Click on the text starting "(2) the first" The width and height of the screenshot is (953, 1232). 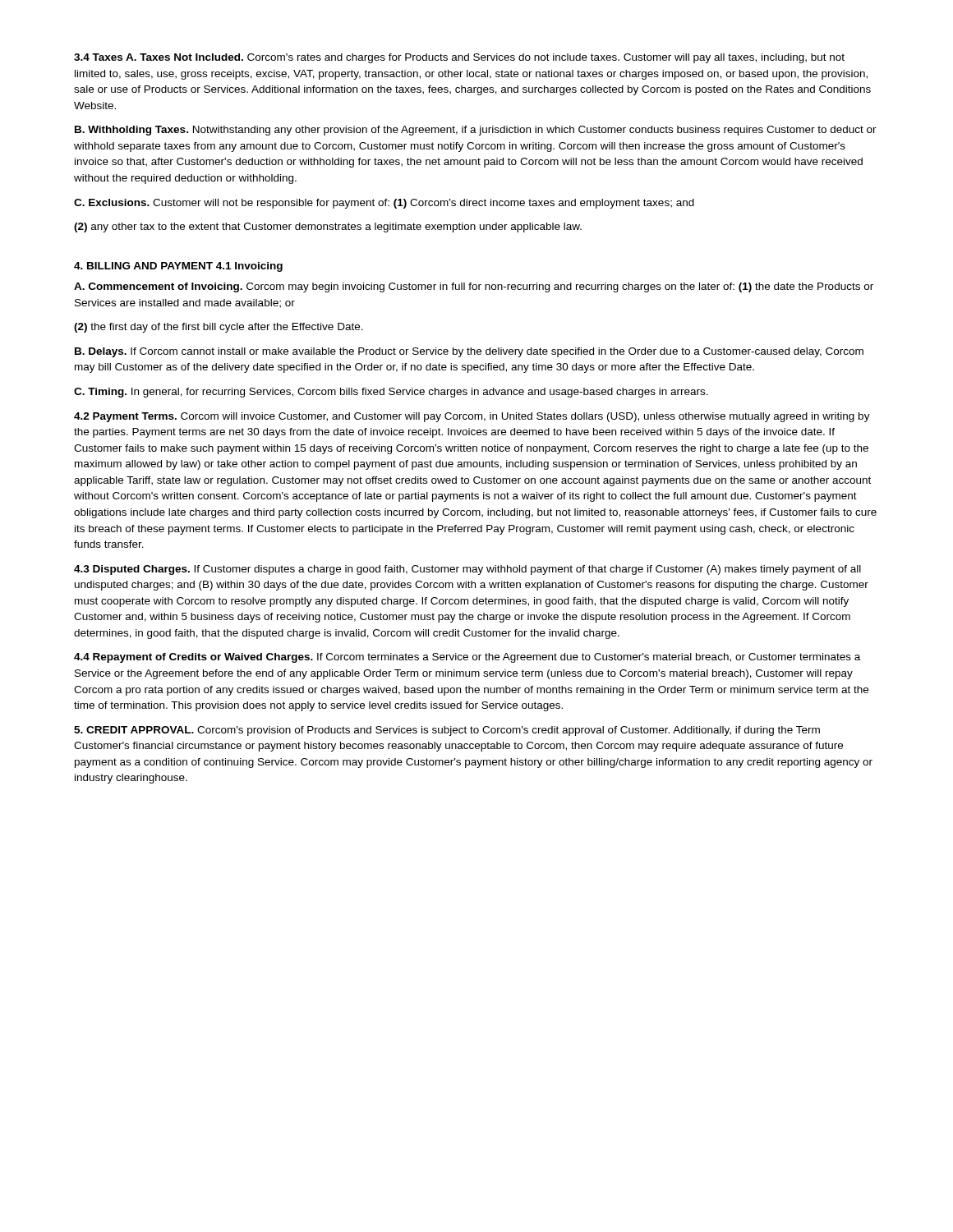coord(219,327)
